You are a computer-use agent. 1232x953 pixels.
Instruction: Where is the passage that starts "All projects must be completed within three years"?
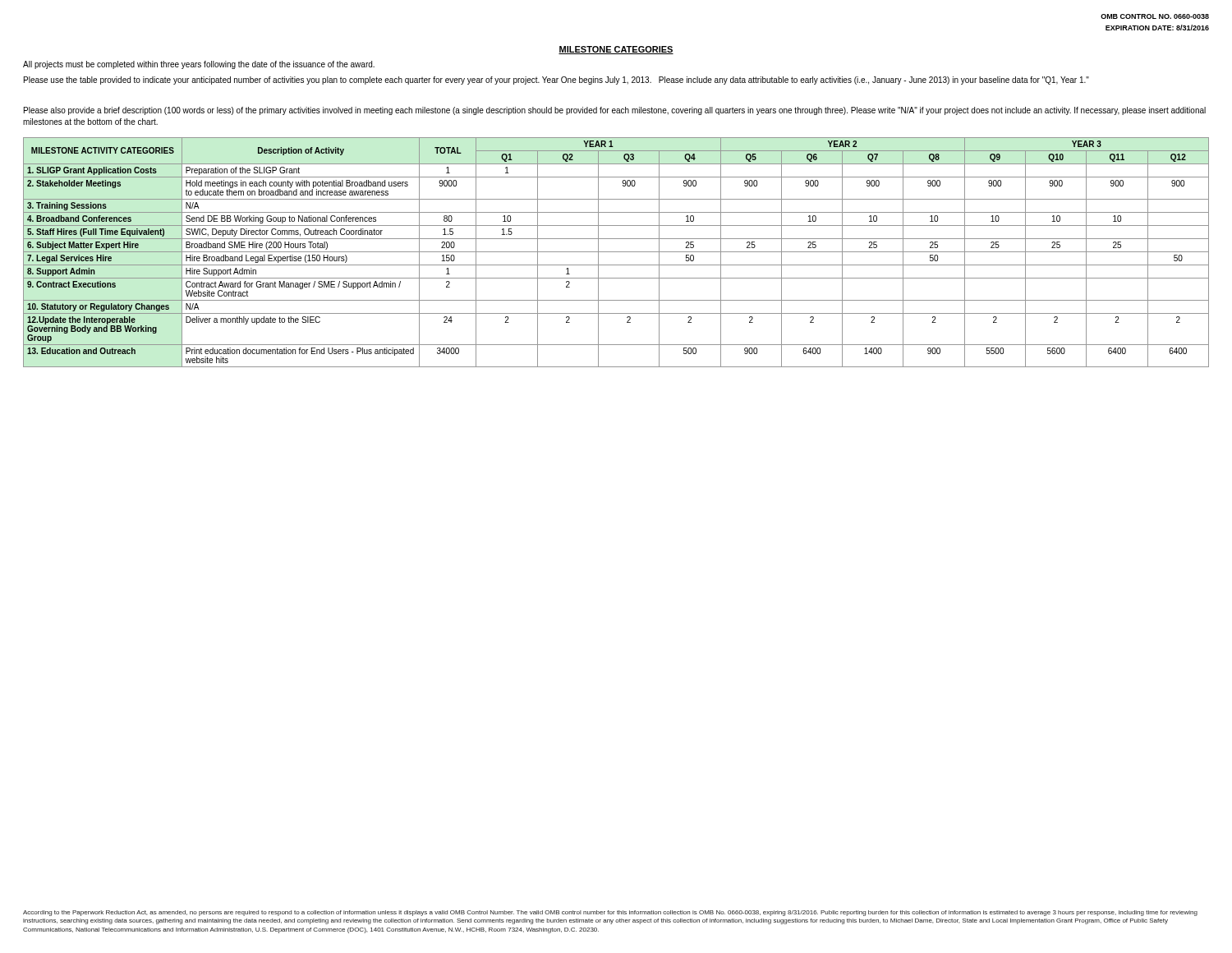click(616, 94)
